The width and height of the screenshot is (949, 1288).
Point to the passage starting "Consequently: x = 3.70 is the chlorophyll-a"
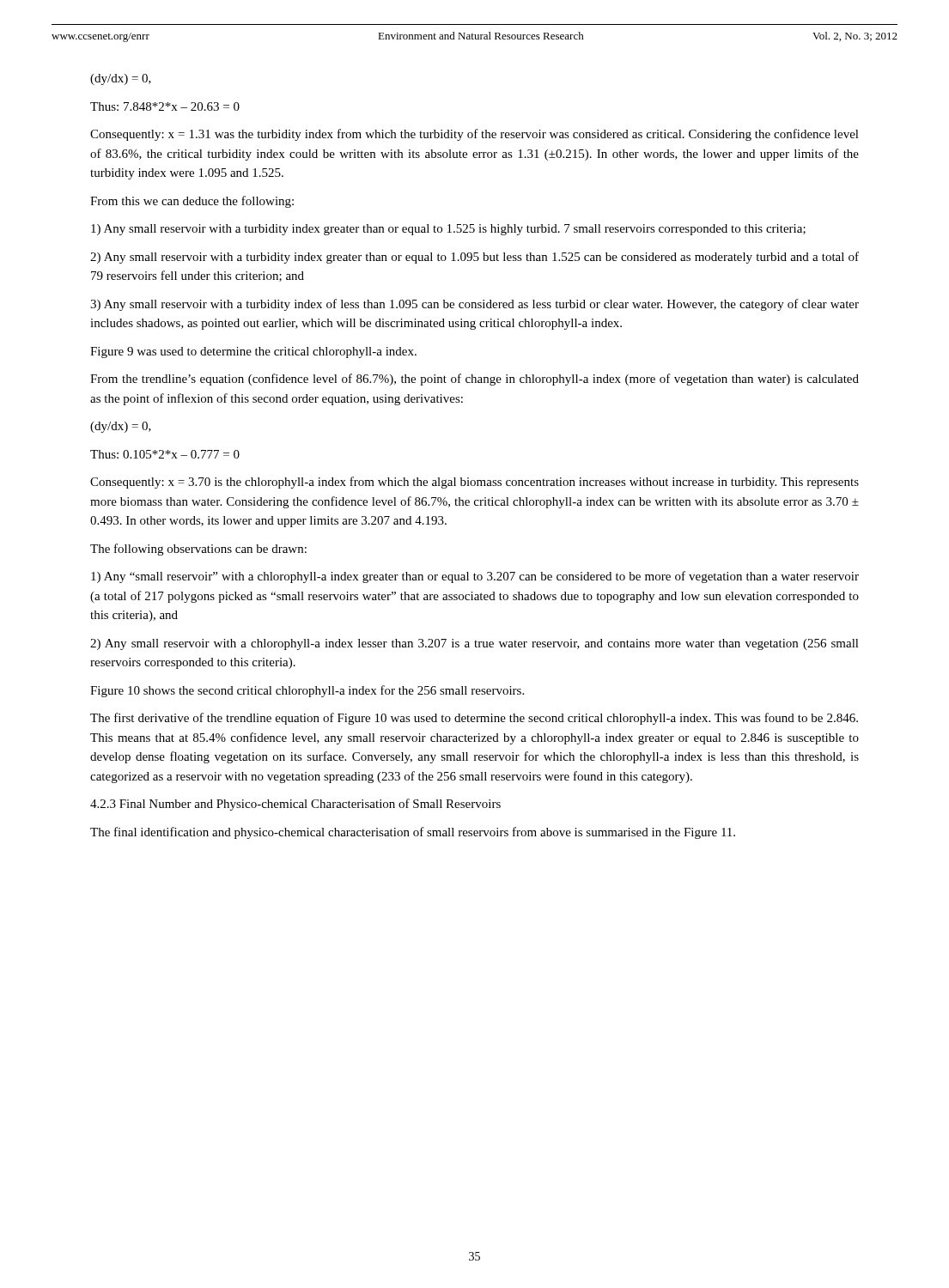tap(474, 501)
